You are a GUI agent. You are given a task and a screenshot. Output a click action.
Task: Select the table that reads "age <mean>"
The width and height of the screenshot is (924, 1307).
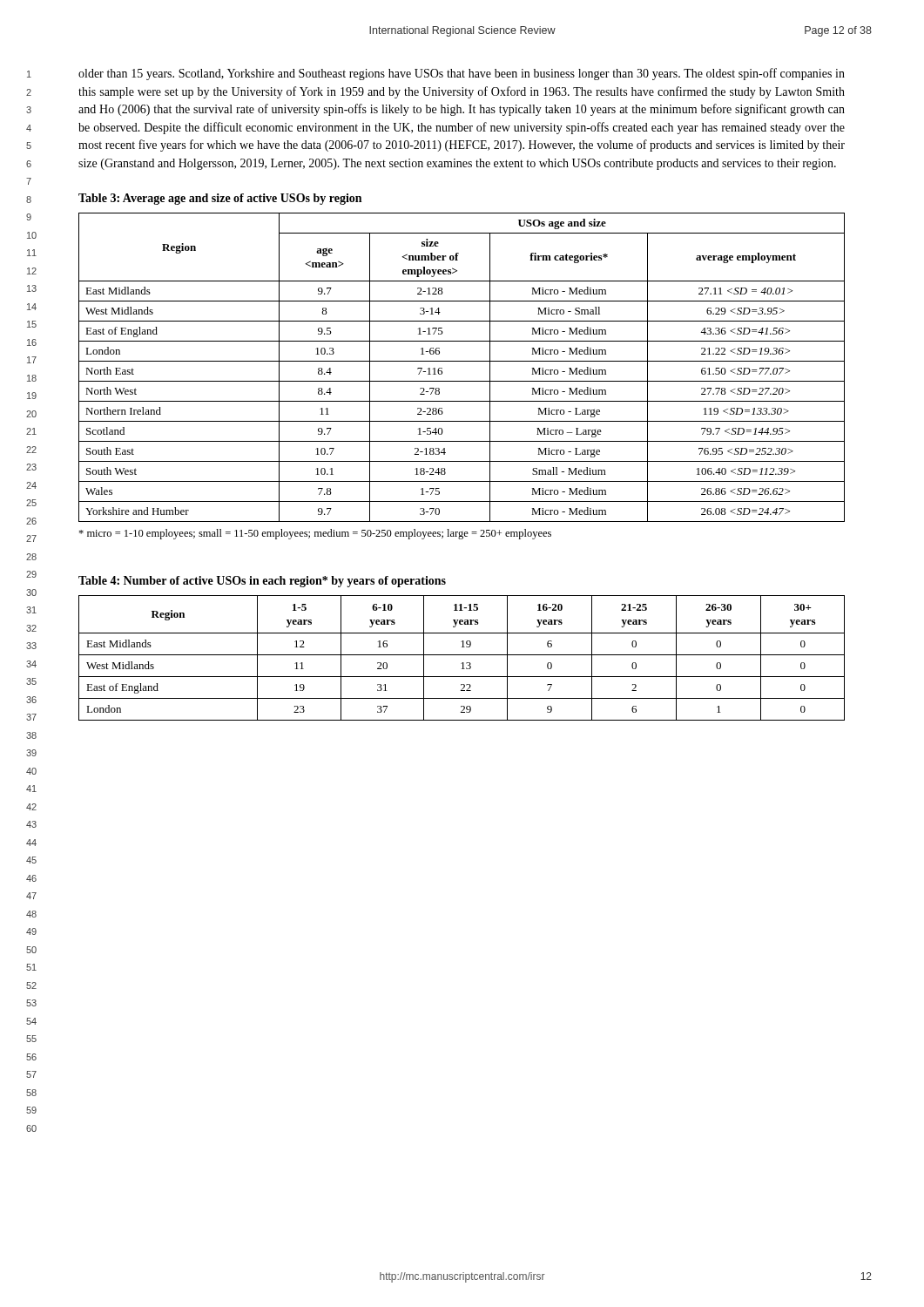tap(462, 367)
